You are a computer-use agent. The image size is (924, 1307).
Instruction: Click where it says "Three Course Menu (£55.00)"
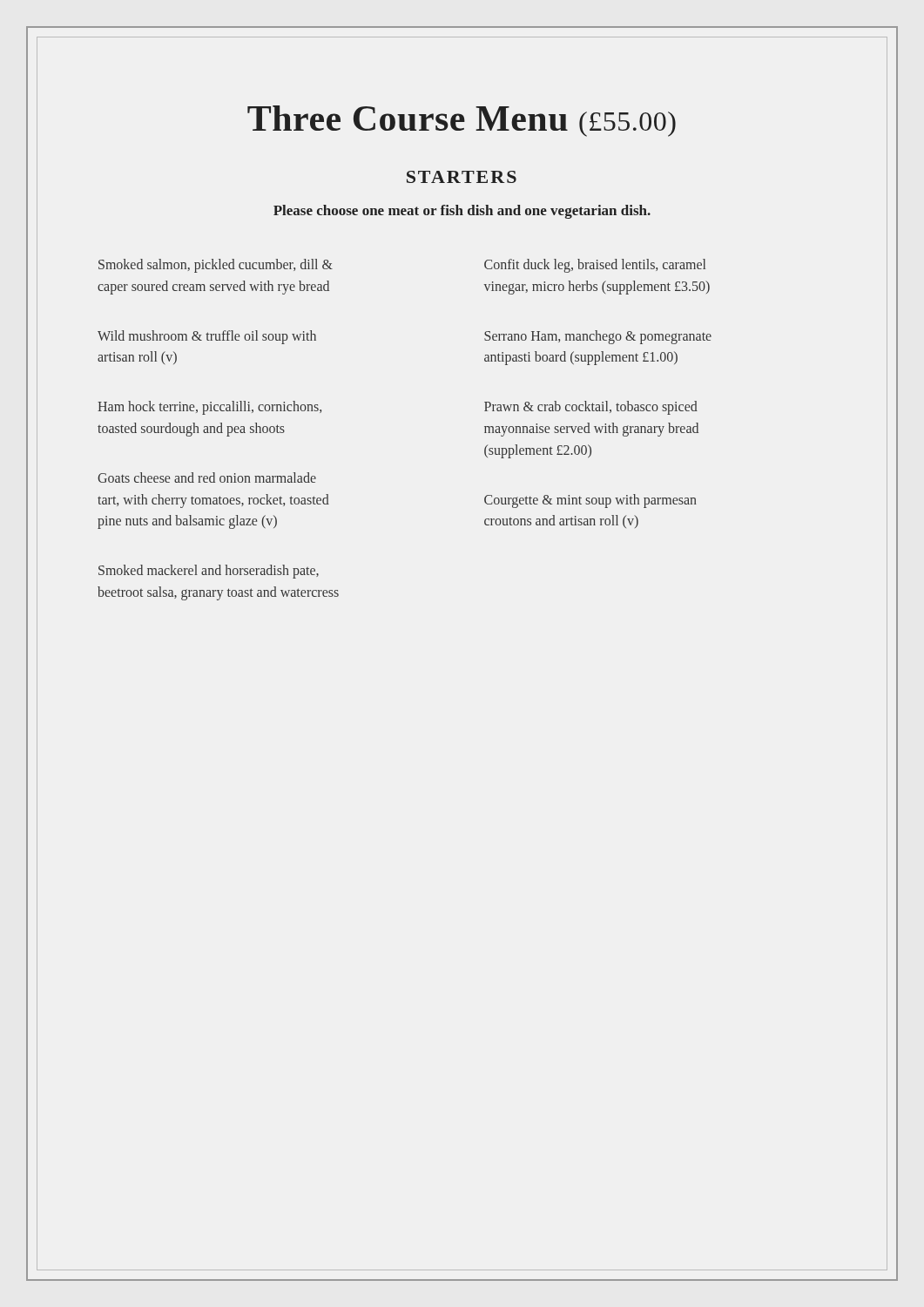[x=462, y=119]
